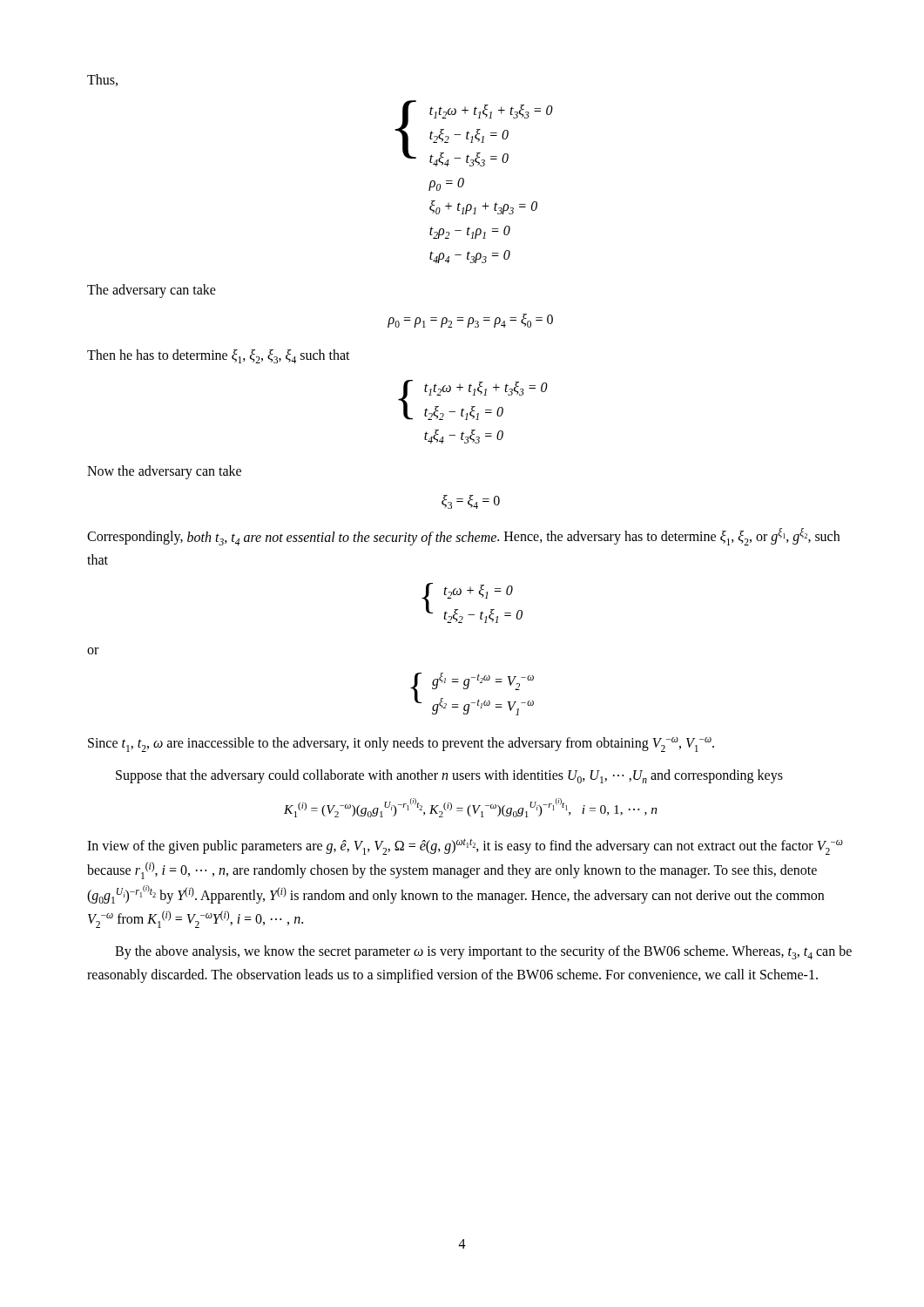
Task: Navigate to the text starting "ξ3 = ξ4 = 0"
Action: tap(471, 502)
